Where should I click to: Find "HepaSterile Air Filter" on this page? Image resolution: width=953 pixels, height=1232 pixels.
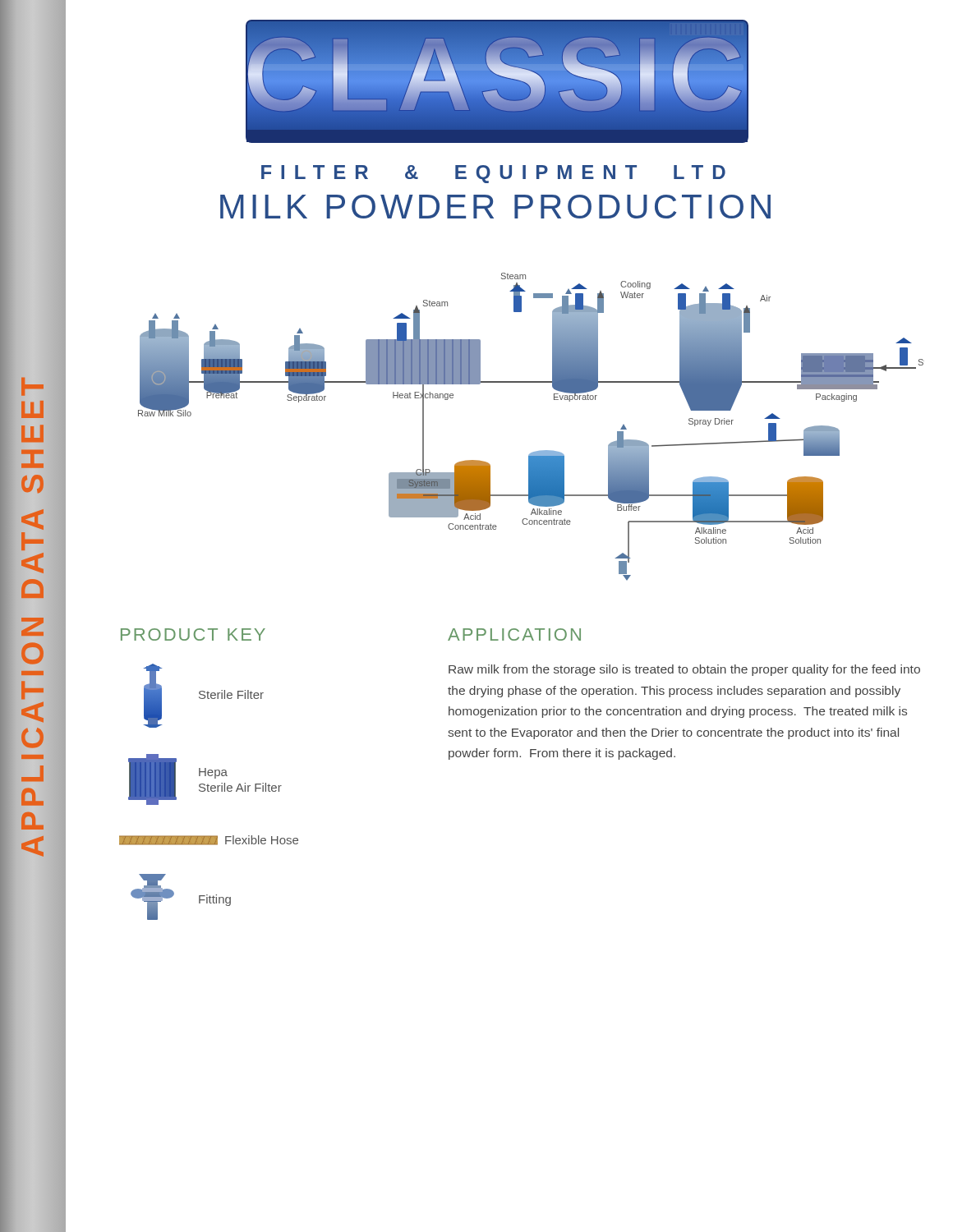[x=200, y=779]
